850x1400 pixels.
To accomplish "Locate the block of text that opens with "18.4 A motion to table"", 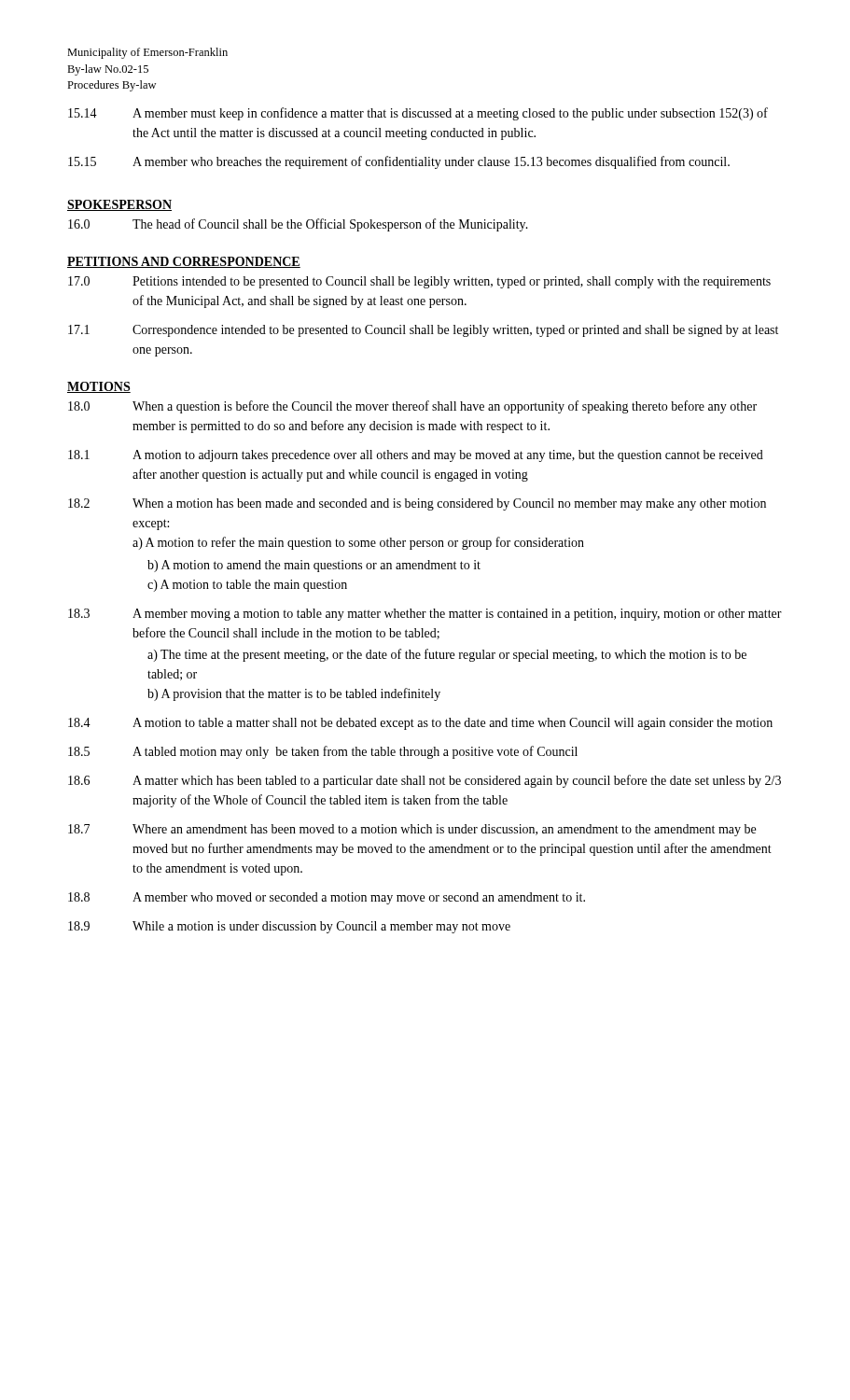I will [x=425, y=722].
